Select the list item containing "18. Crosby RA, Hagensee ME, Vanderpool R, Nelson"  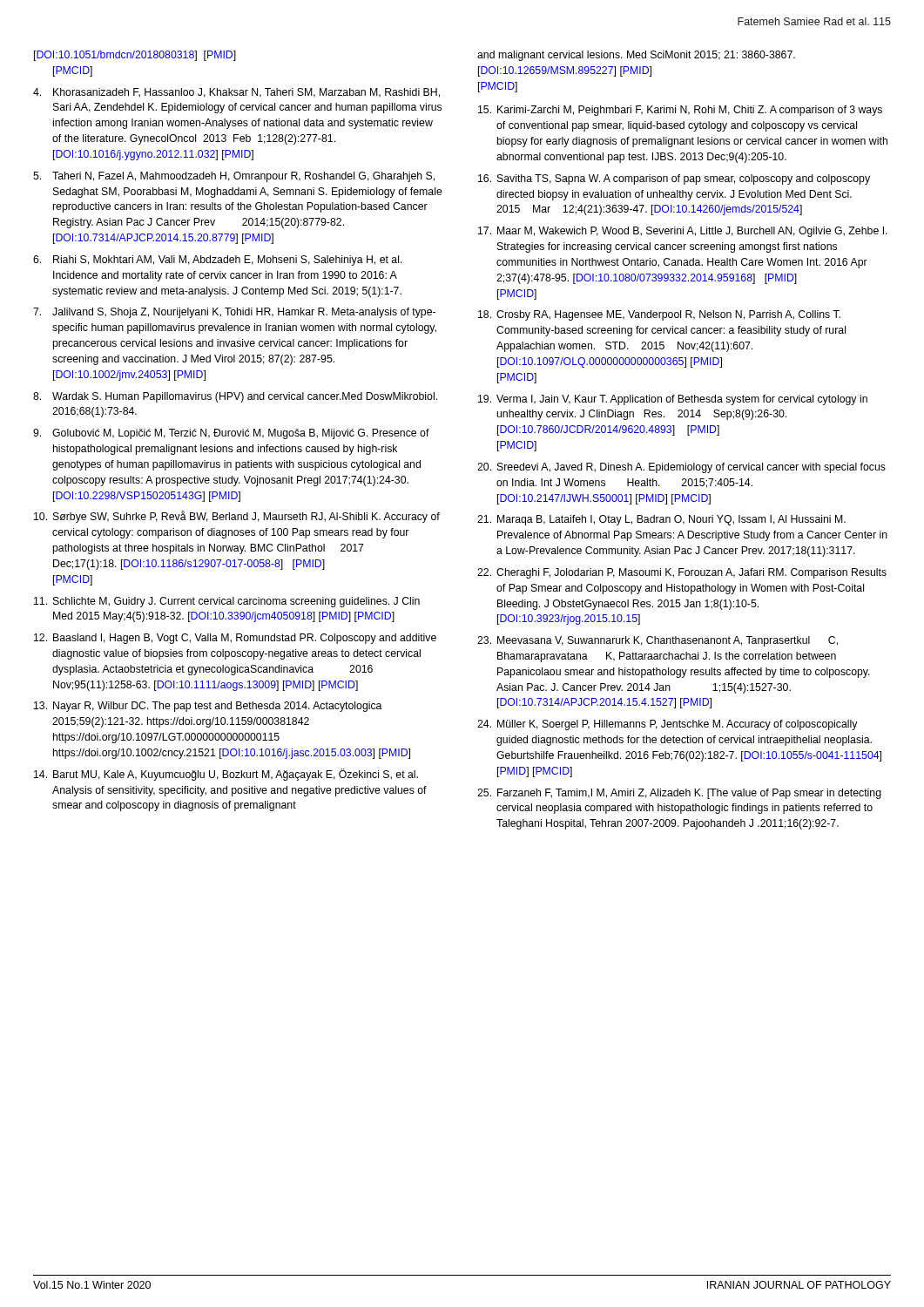[x=684, y=347]
